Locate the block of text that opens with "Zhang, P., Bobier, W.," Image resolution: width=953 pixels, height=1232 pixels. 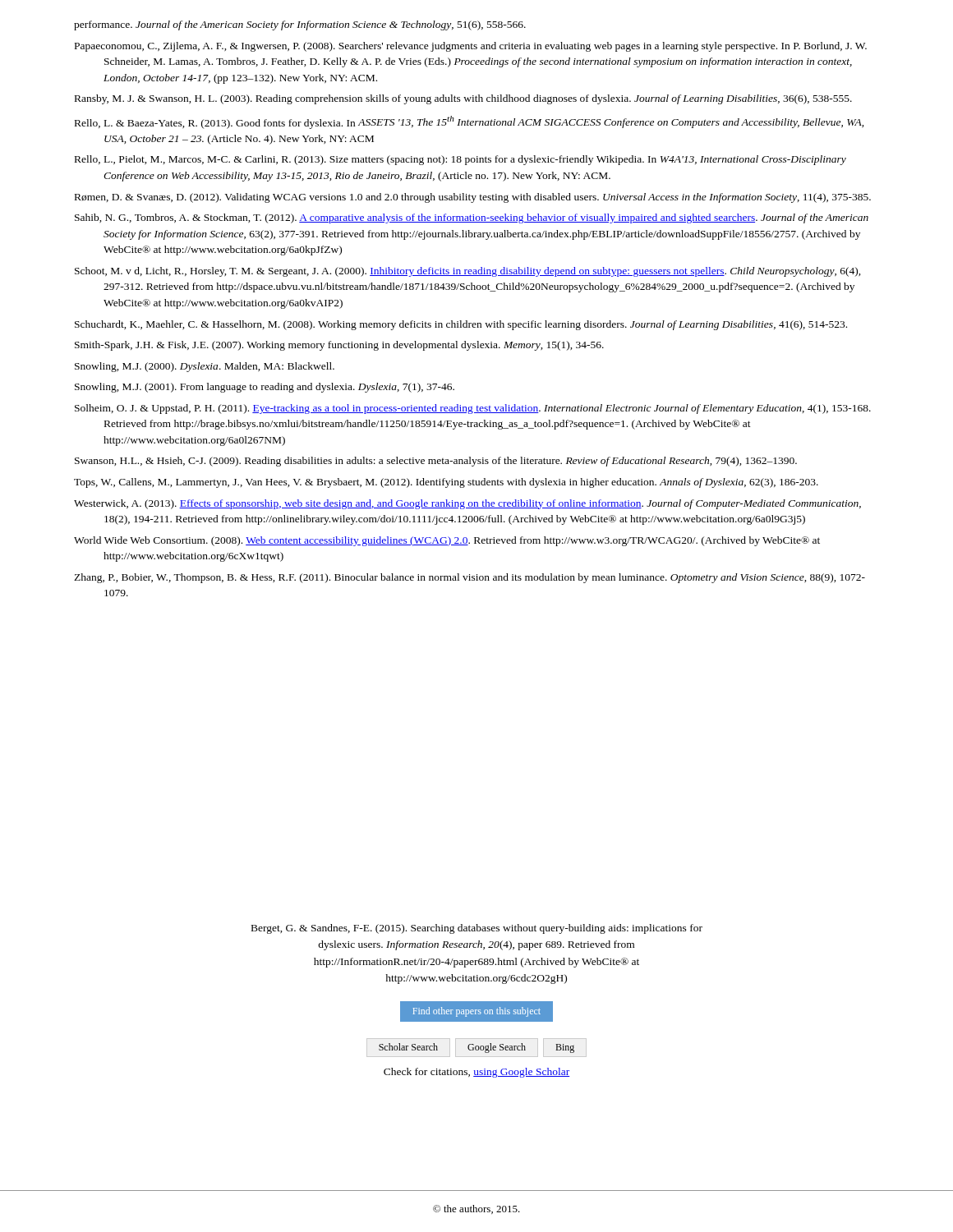pyautogui.click(x=469, y=585)
